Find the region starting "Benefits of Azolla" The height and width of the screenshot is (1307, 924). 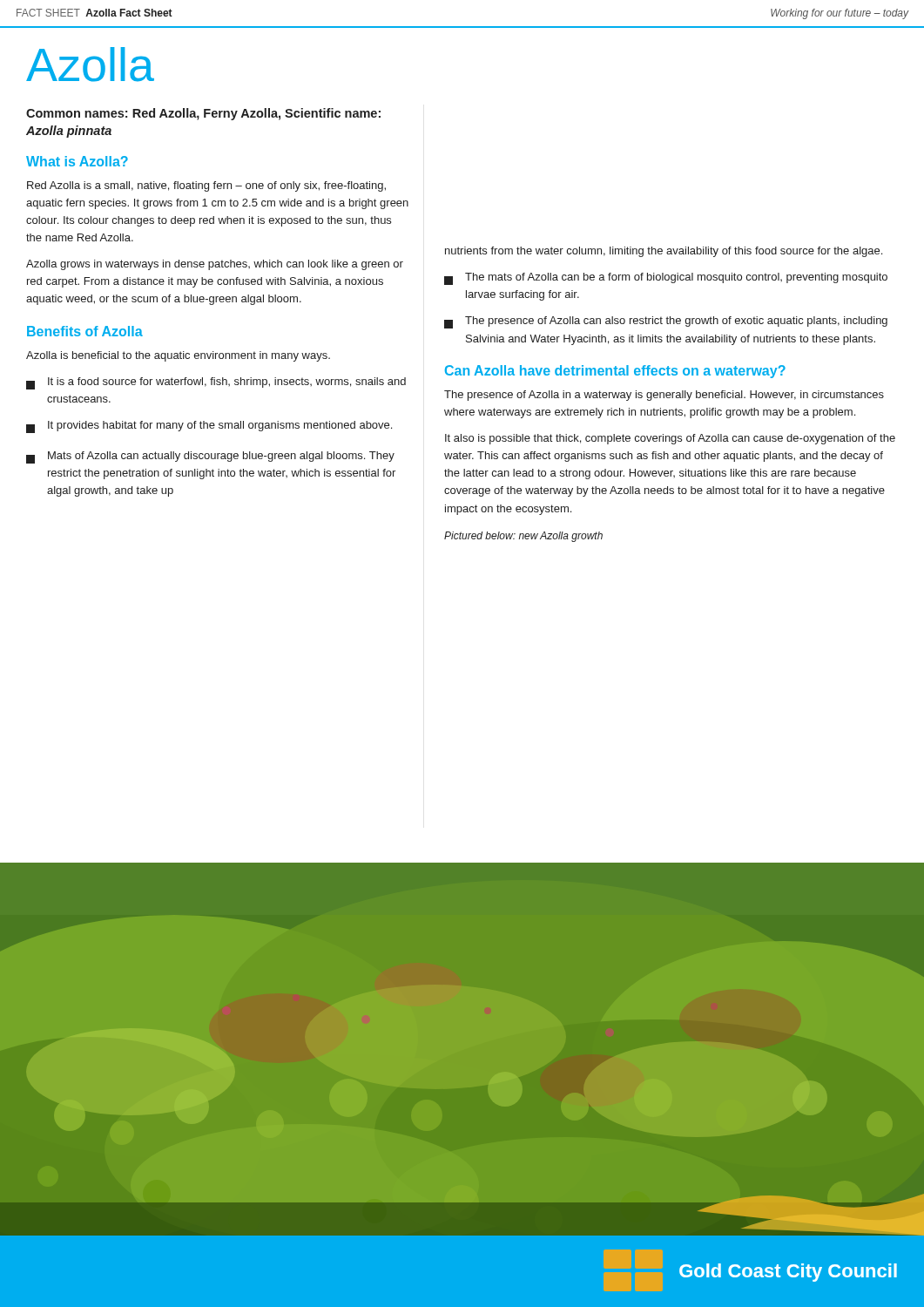click(84, 331)
